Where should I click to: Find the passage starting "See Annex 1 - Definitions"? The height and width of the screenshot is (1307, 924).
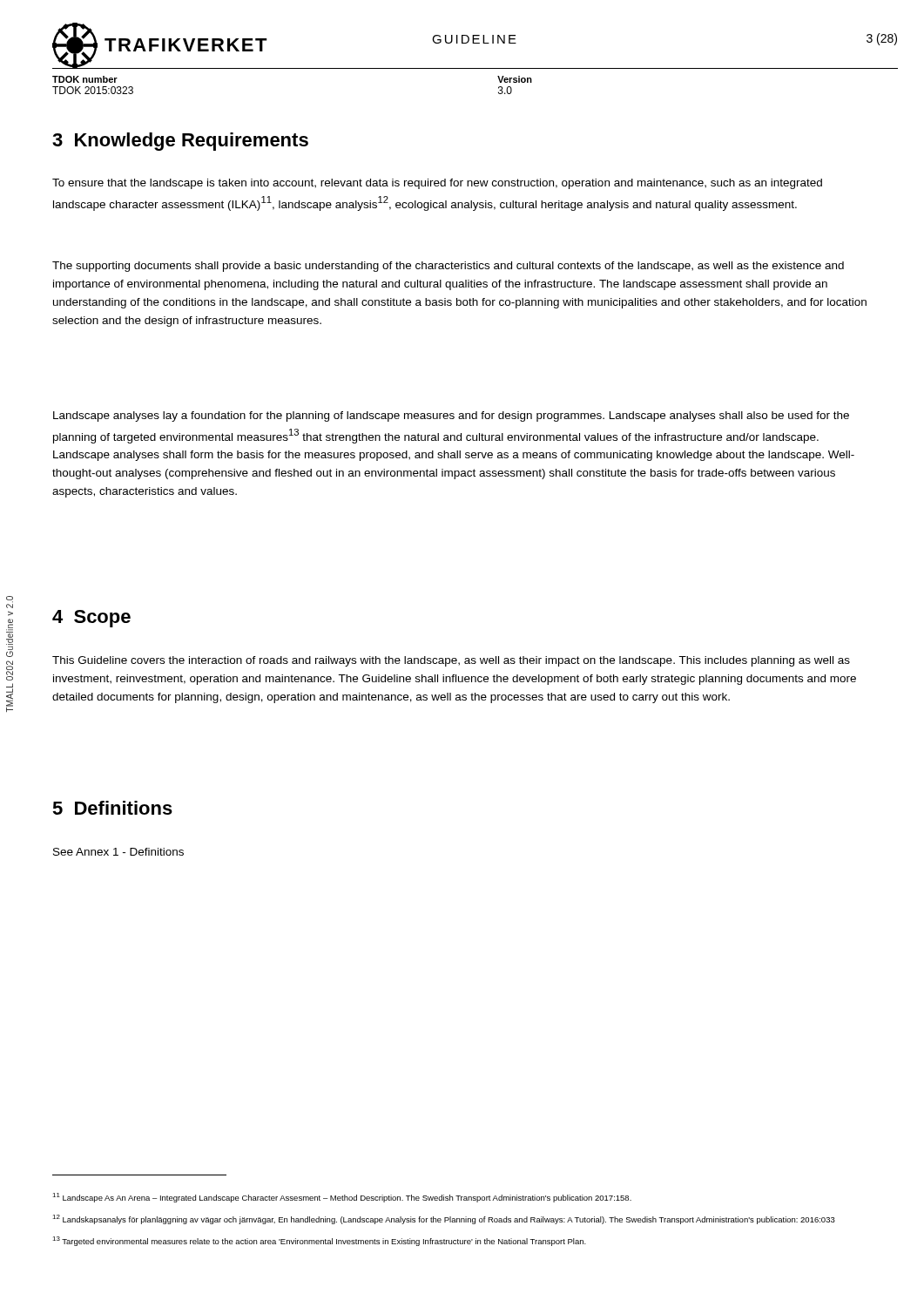pyautogui.click(x=118, y=852)
